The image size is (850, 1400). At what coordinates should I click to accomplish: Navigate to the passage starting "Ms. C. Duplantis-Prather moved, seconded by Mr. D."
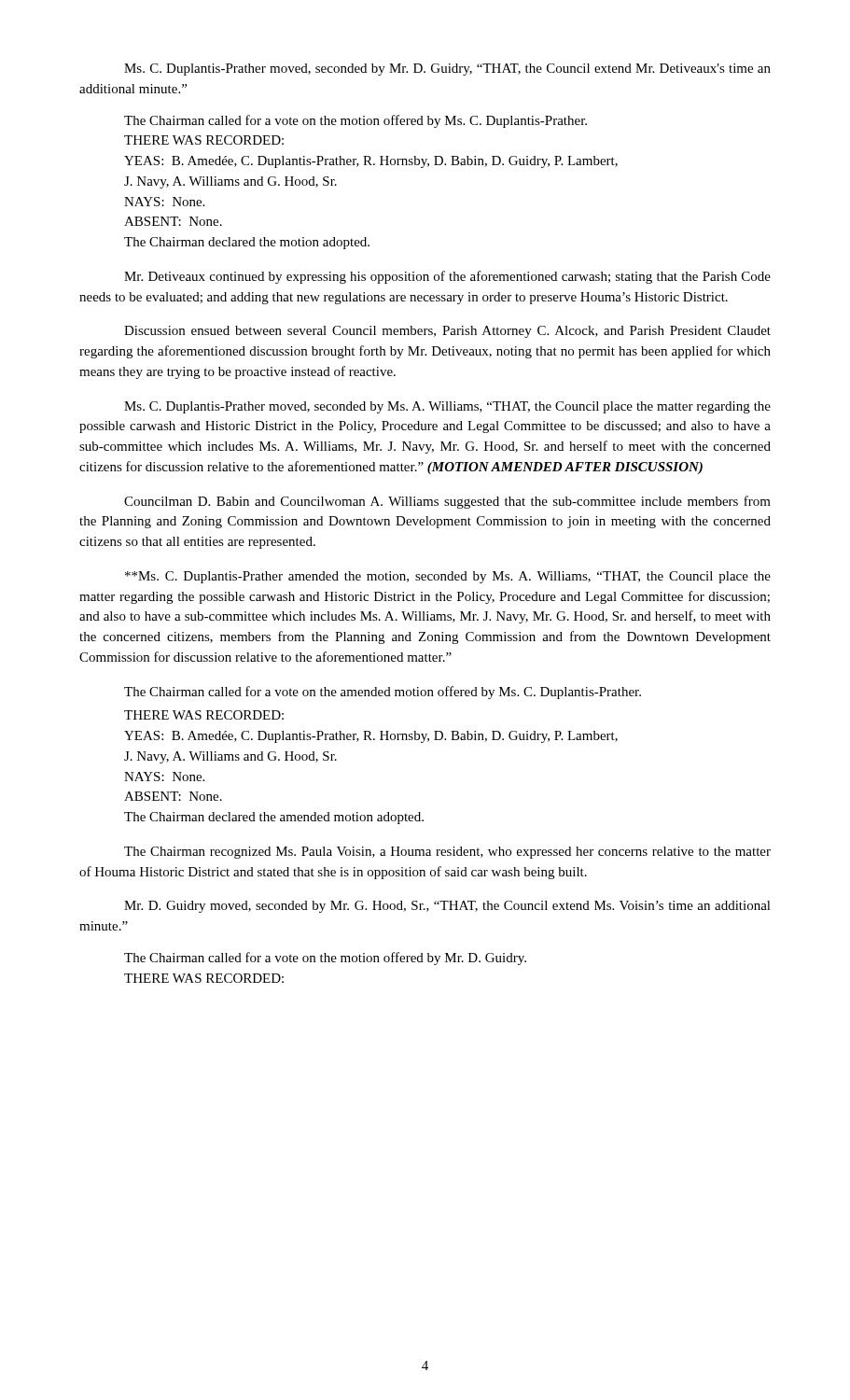point(425,79)
